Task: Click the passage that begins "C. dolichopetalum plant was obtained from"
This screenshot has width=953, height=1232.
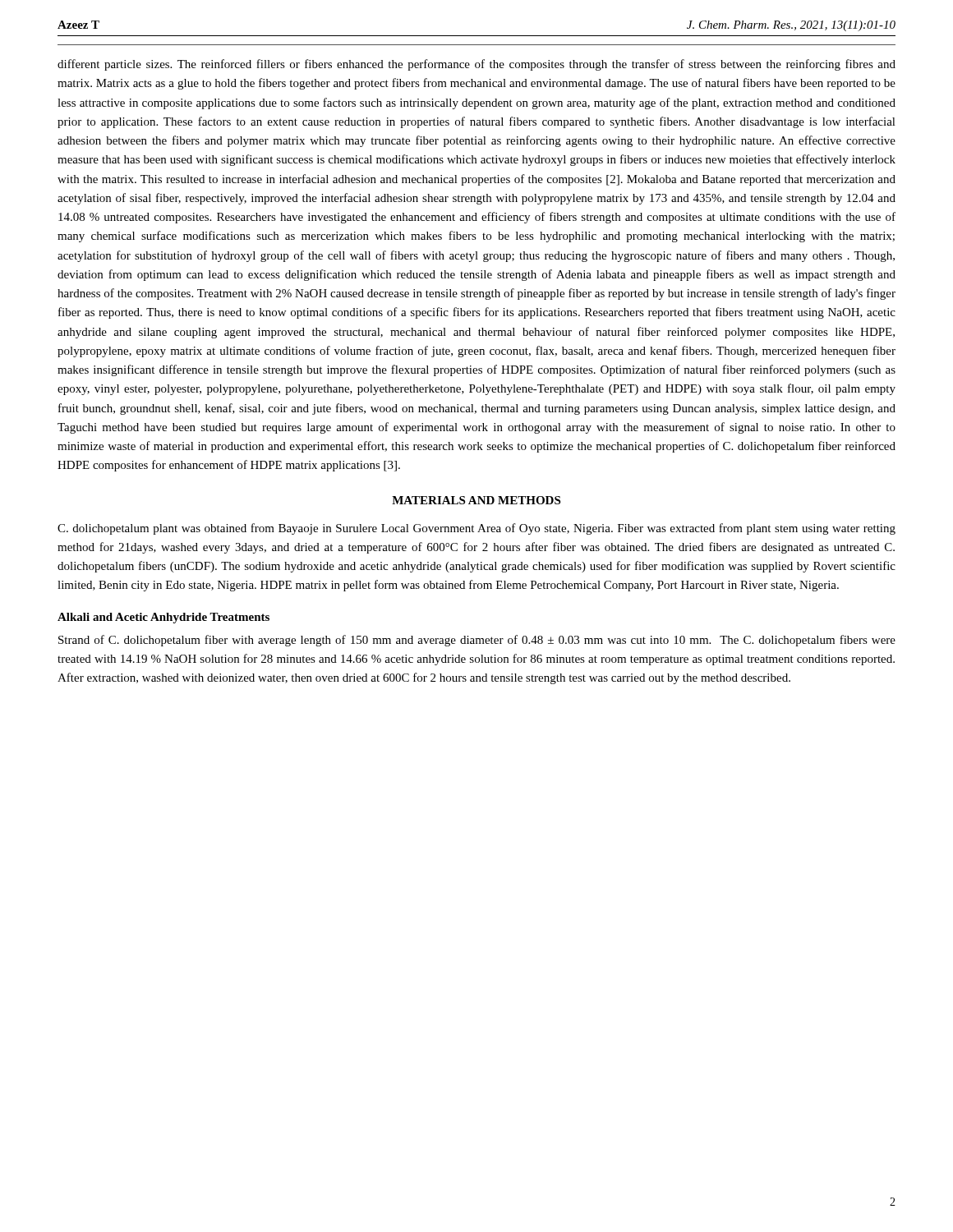Action: coord(476,556)
